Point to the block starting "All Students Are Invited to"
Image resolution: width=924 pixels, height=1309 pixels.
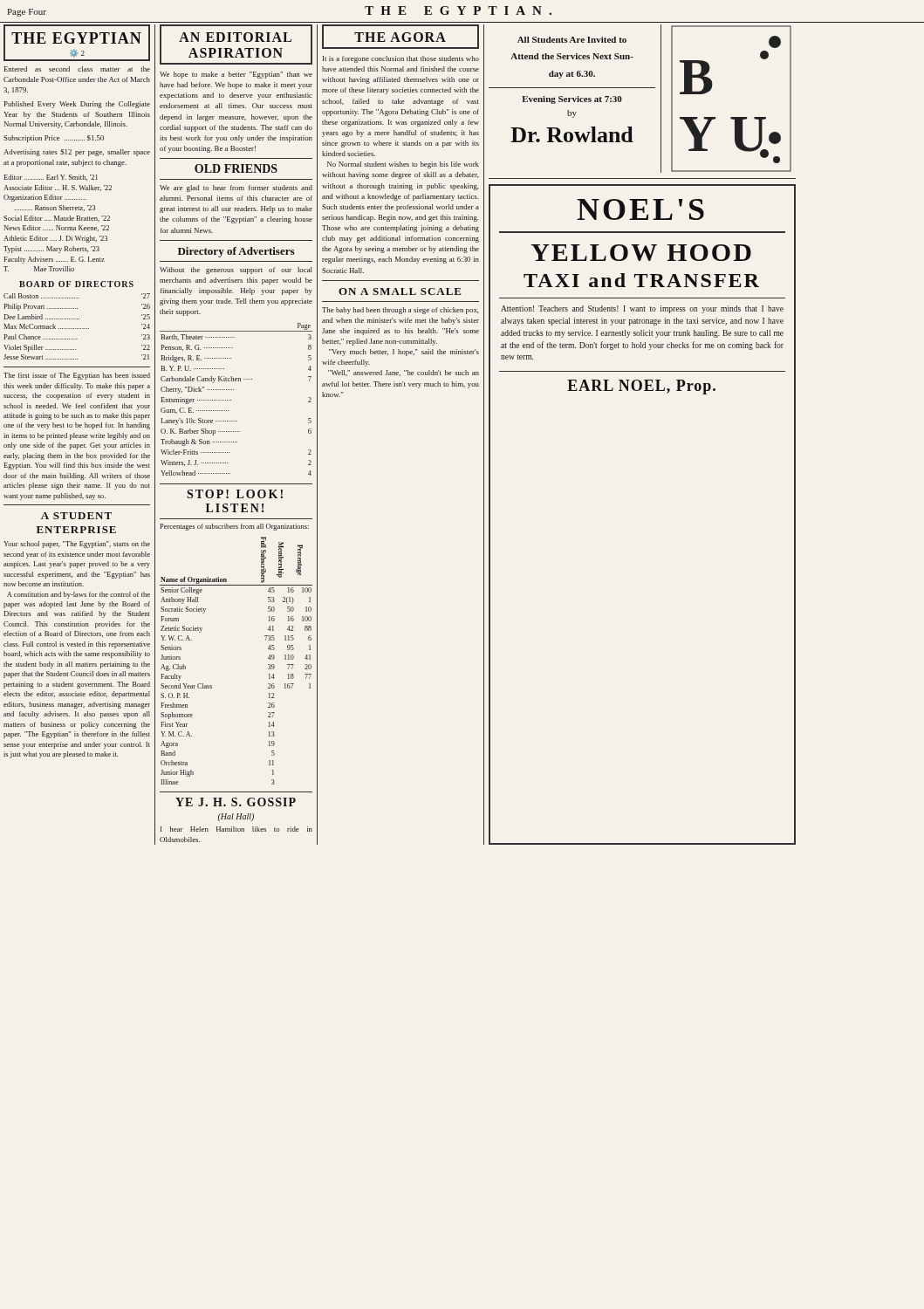point(572,39)
